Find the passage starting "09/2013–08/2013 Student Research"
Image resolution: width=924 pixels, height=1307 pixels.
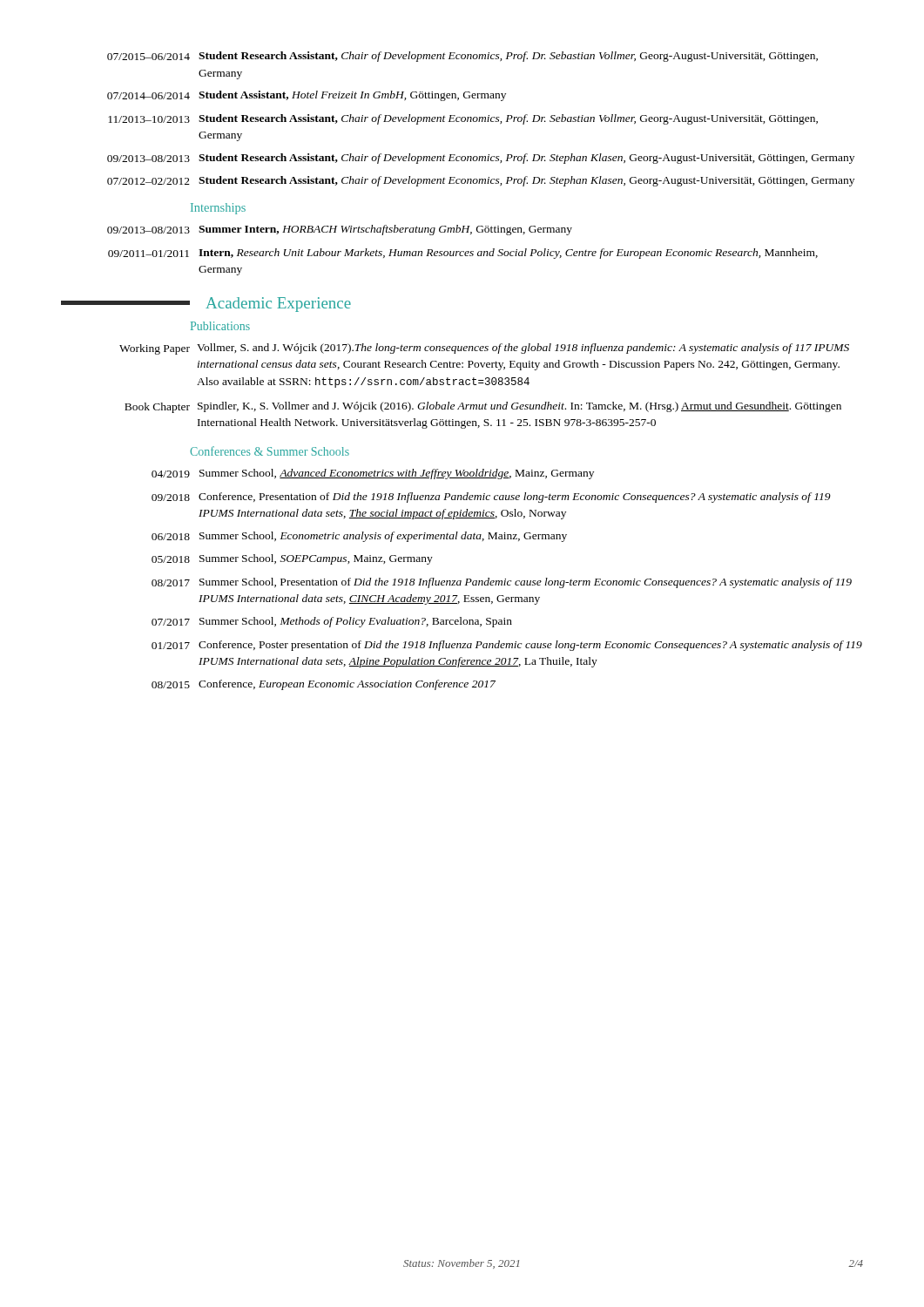pyautogui.click(x=462, y=158)
